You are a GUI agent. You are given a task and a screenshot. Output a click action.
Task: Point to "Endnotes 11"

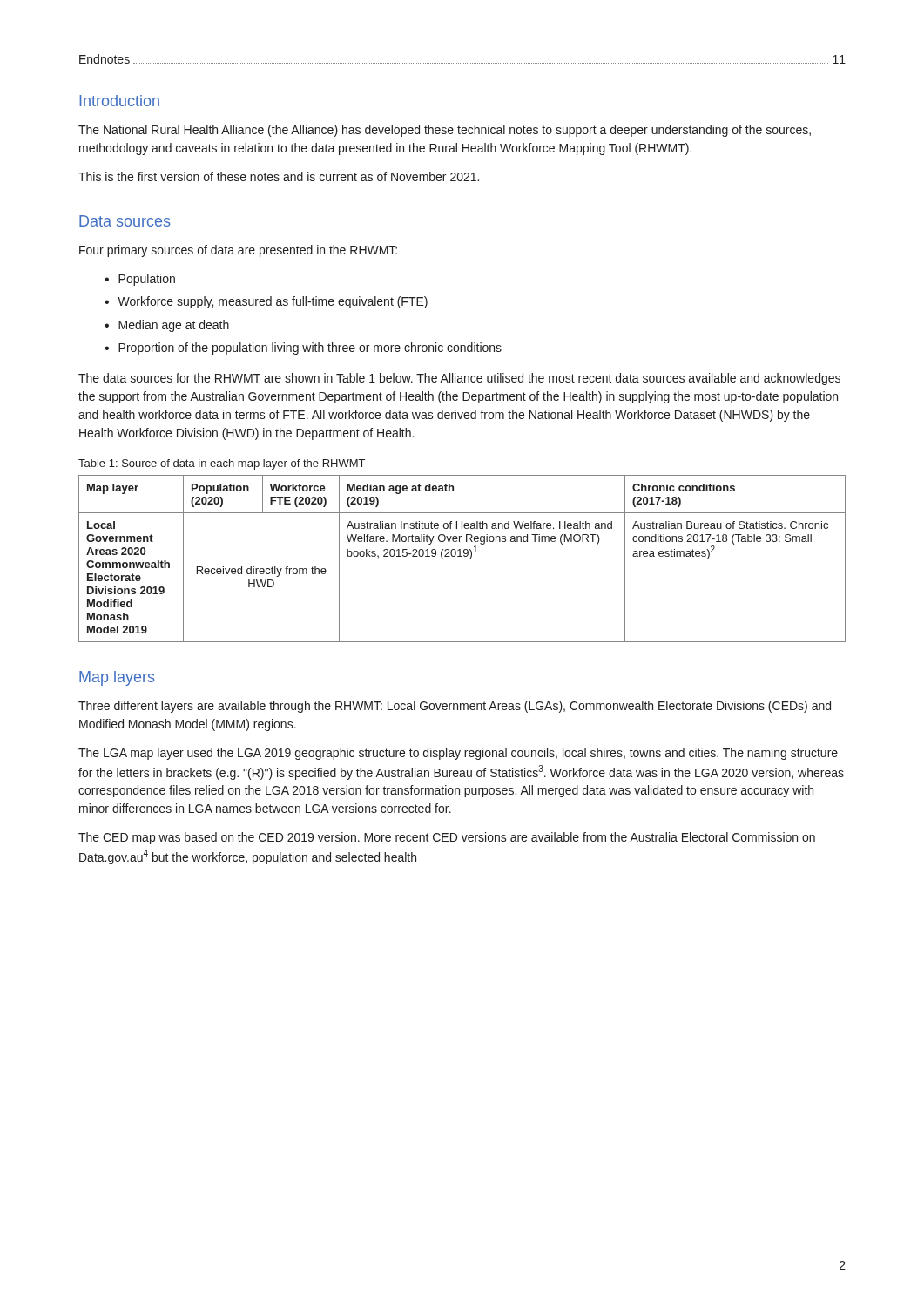[462, 59]
